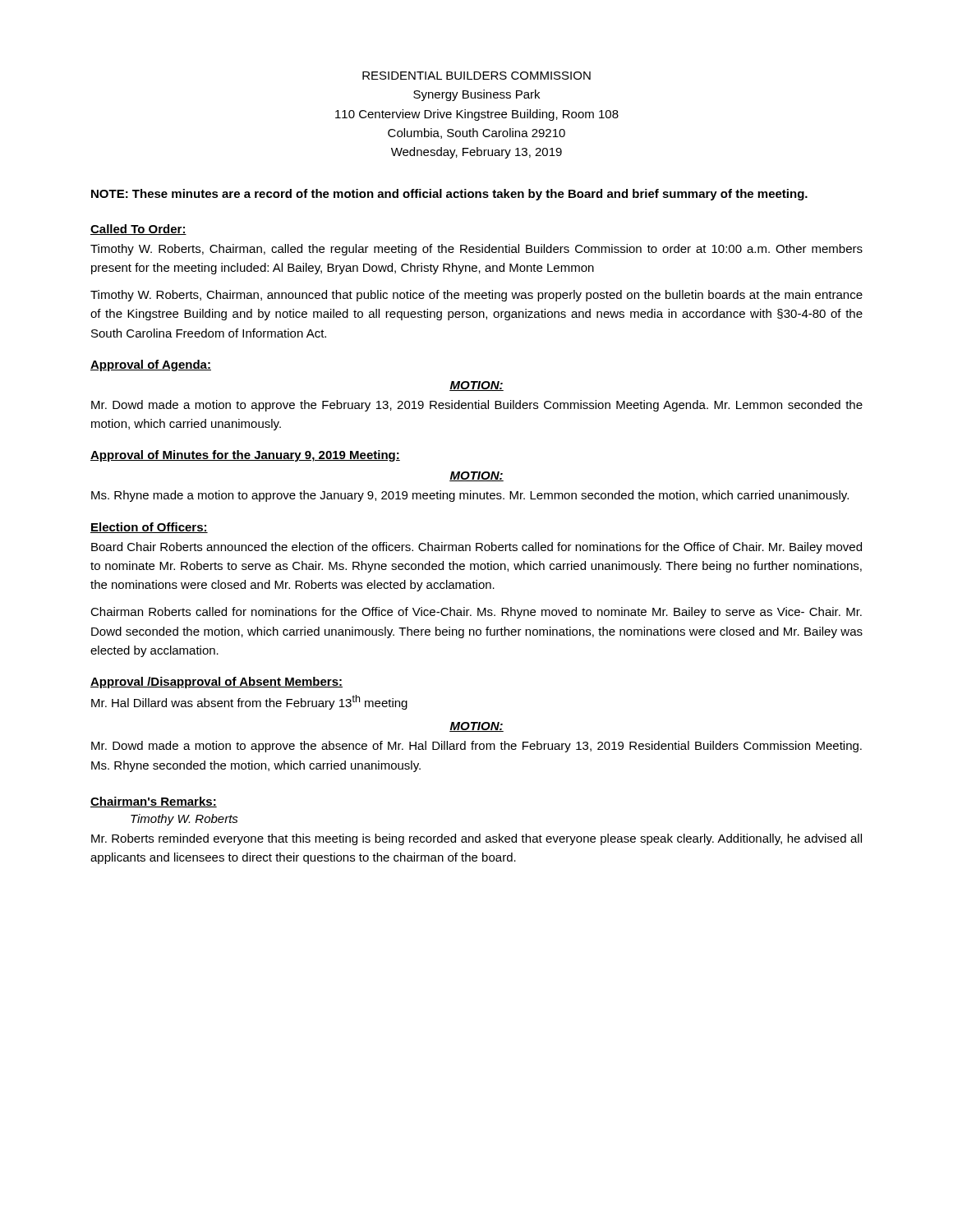Screen dimensions: 1232x953
Task: Navigate to the region starting "Ms. Rhyne made a"
Action: click(x=470, y=495)
